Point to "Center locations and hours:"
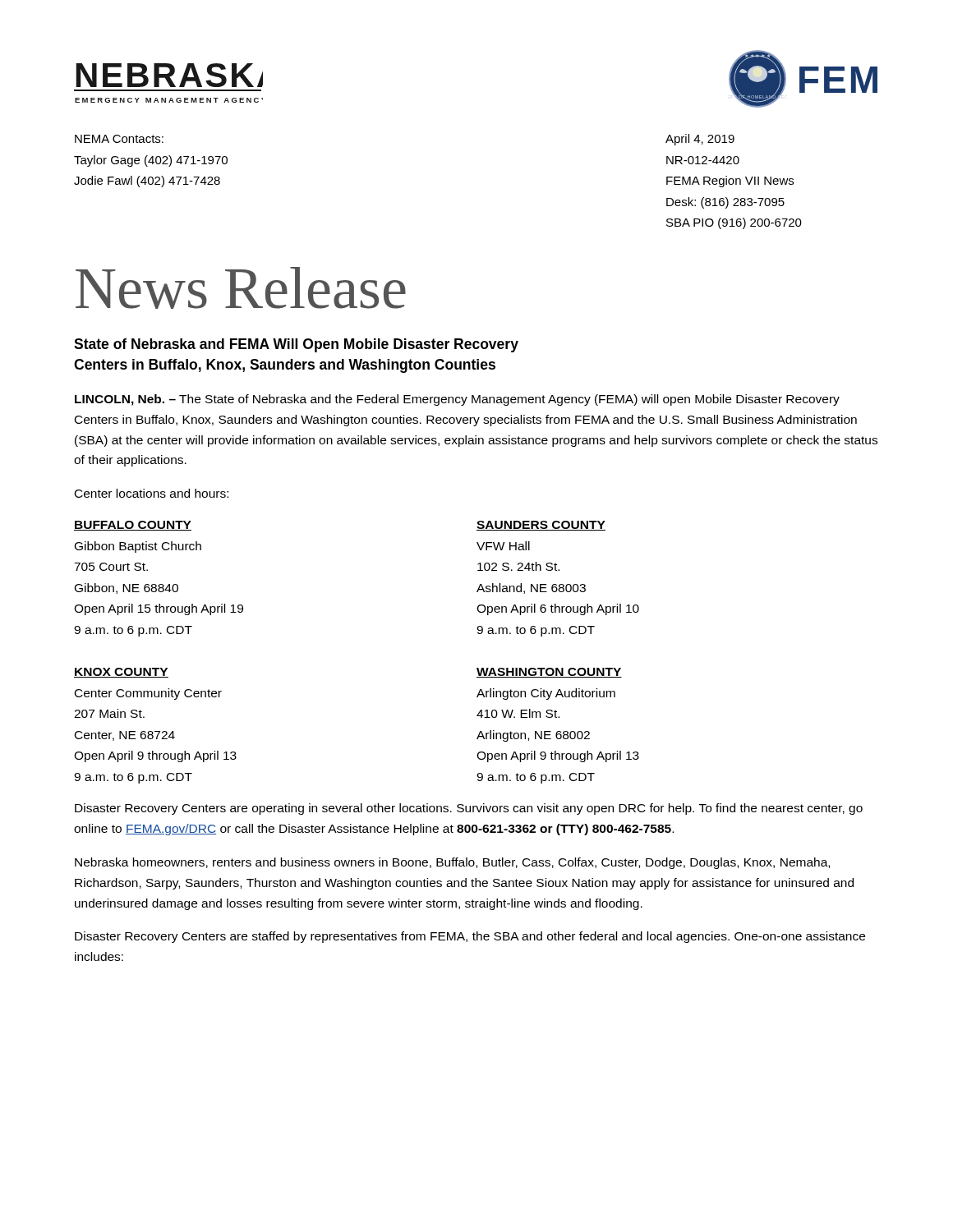Screen dimensions: 1232x953 pyautogui.click(x=152, y=493)
